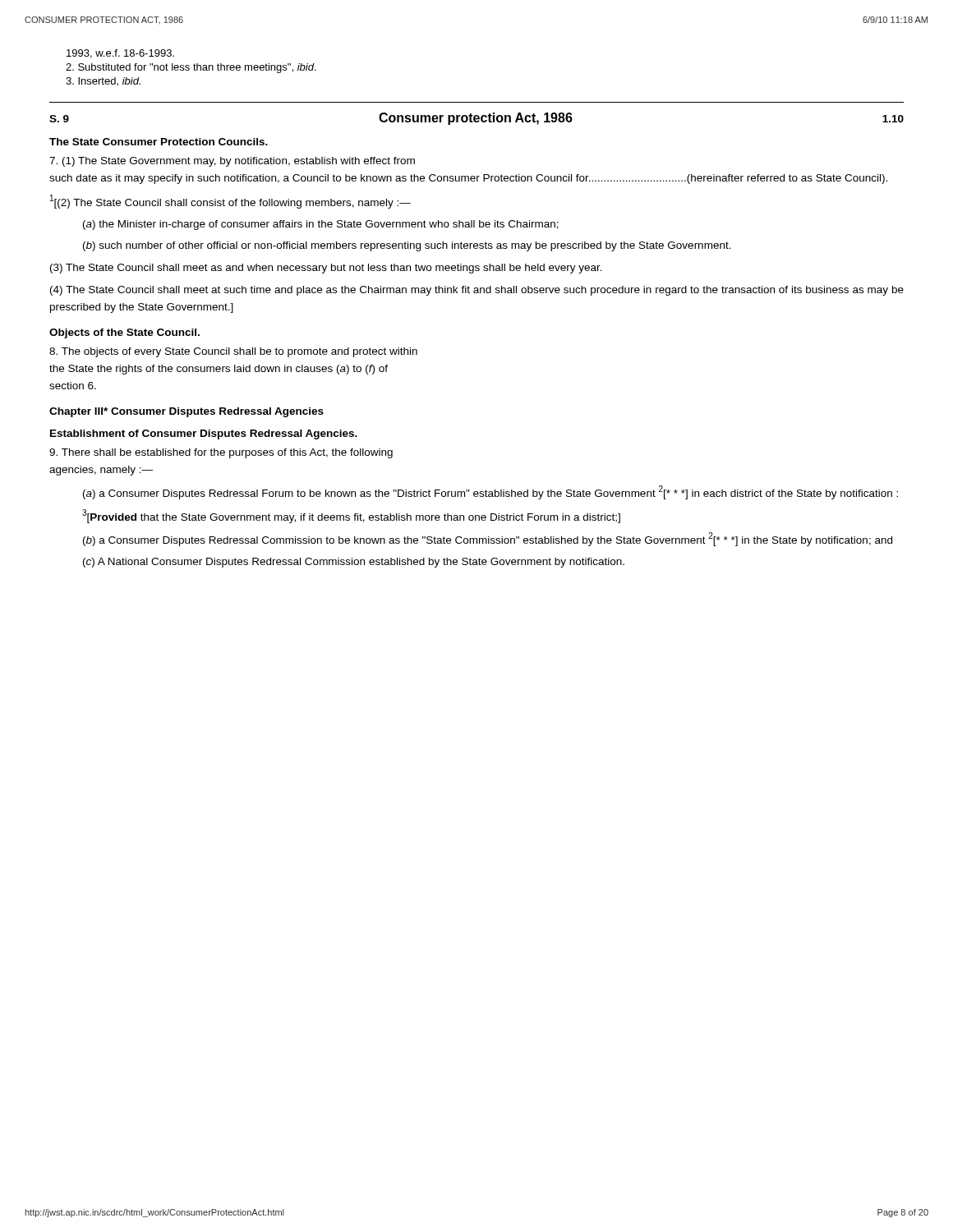
Task: Point to the block starting "1993, w.e.f. 18-6-1993."
Action: click(120, 53)
